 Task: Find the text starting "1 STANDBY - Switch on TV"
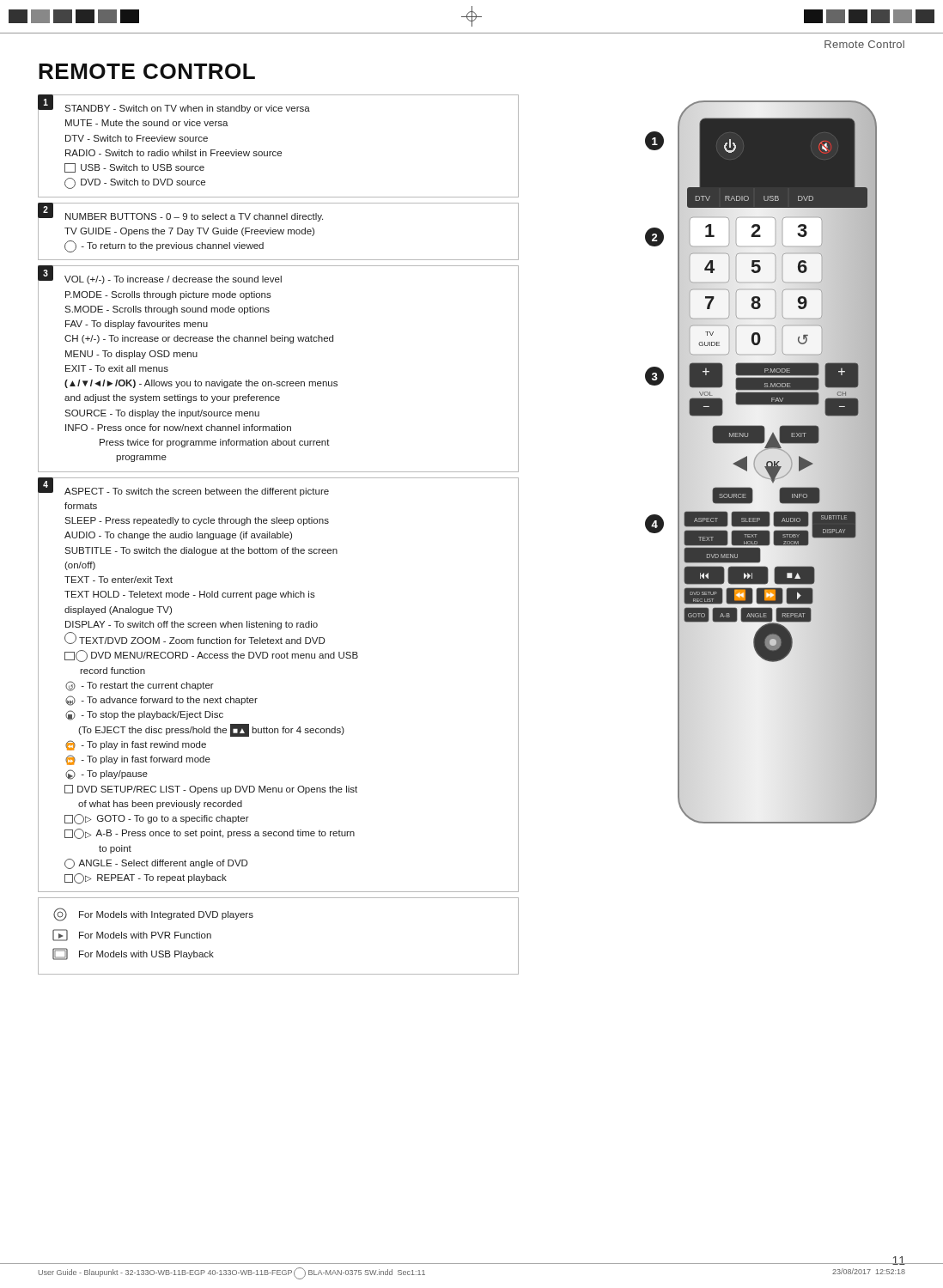[273, 142]
